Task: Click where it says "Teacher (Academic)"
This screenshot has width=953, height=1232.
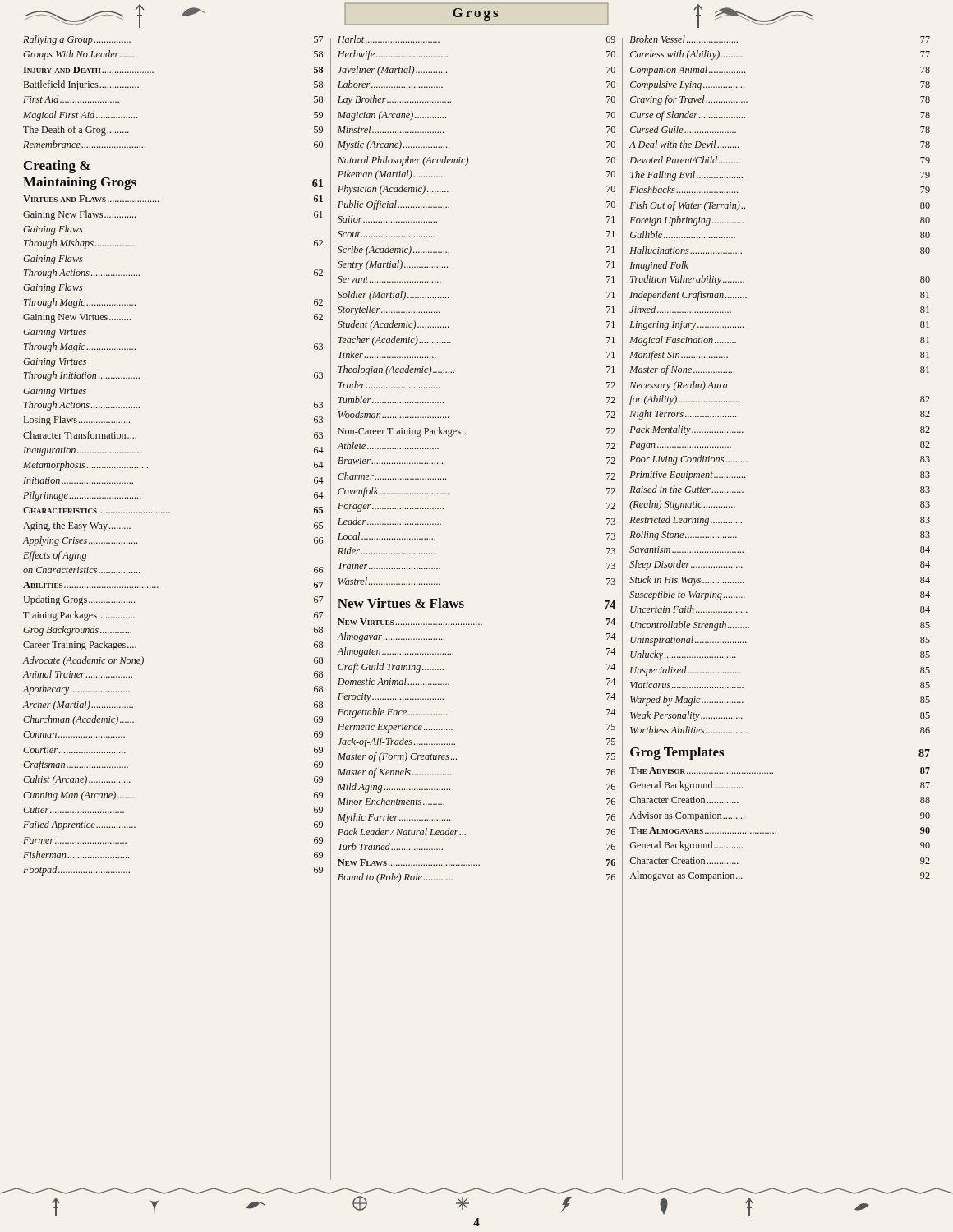Action: [378, 340]
